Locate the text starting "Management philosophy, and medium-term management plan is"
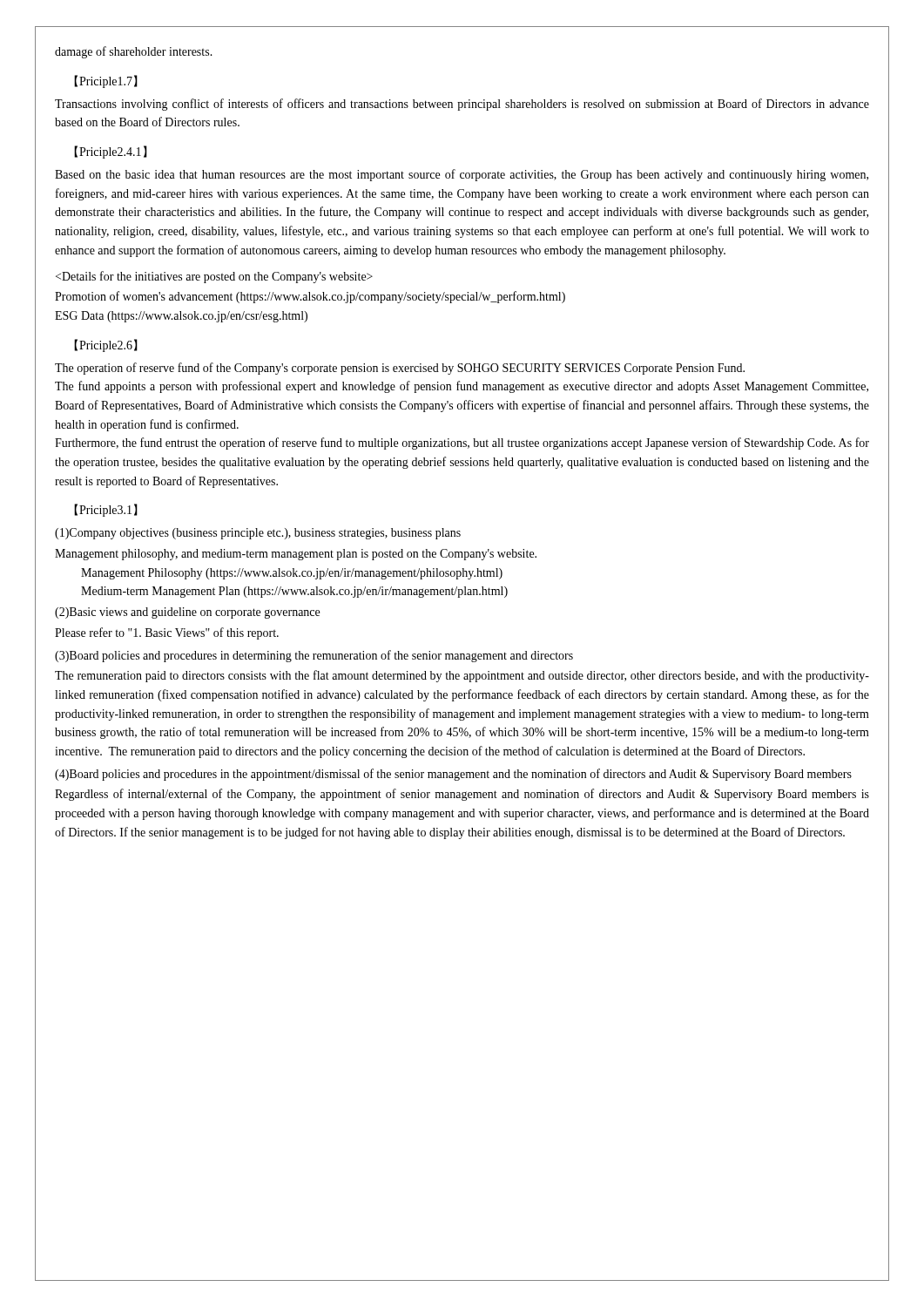 (296, 574)
